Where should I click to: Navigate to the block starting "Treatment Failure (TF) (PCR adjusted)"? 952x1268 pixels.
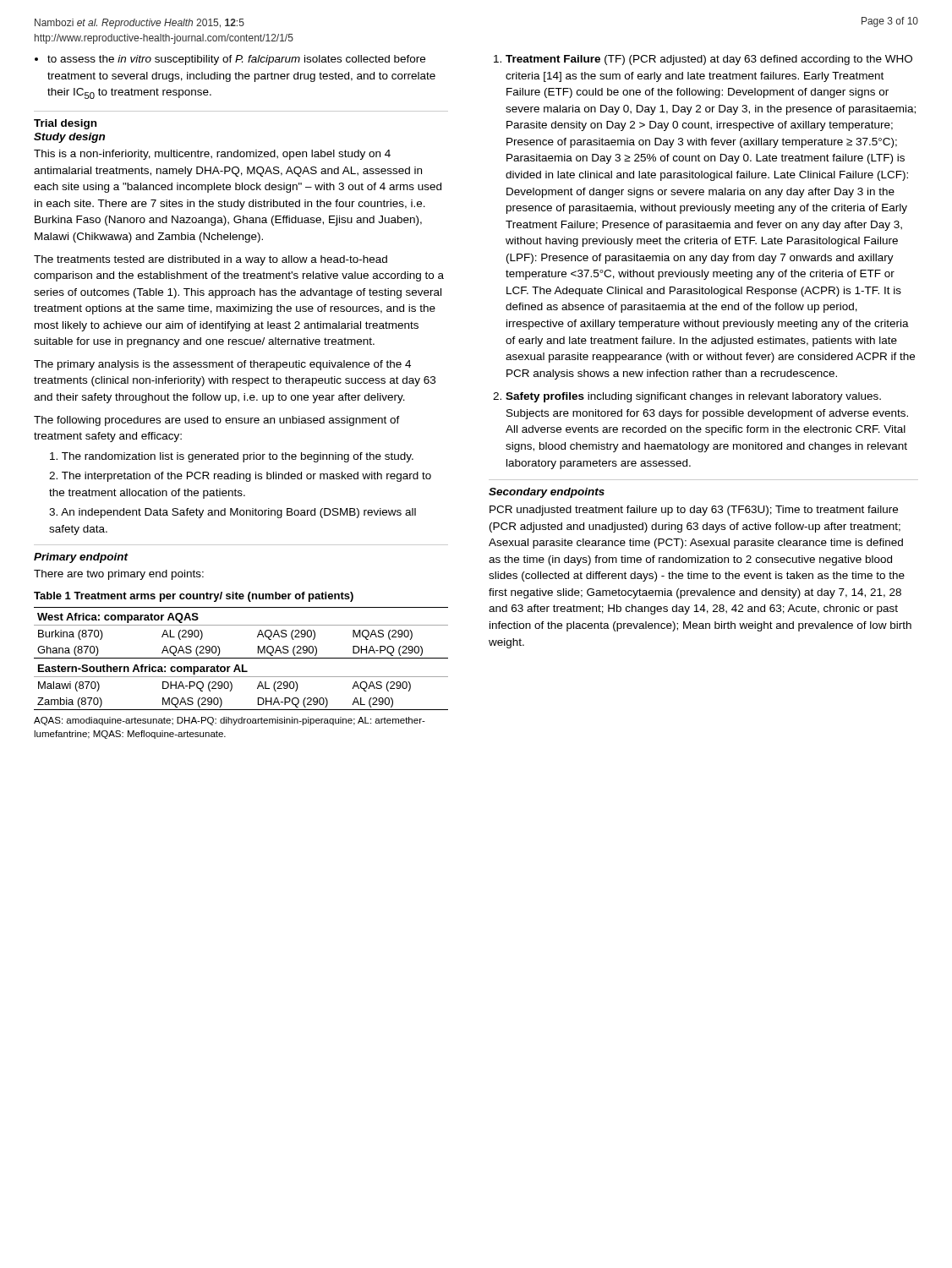pyautogui.click(x=703, y=261)
